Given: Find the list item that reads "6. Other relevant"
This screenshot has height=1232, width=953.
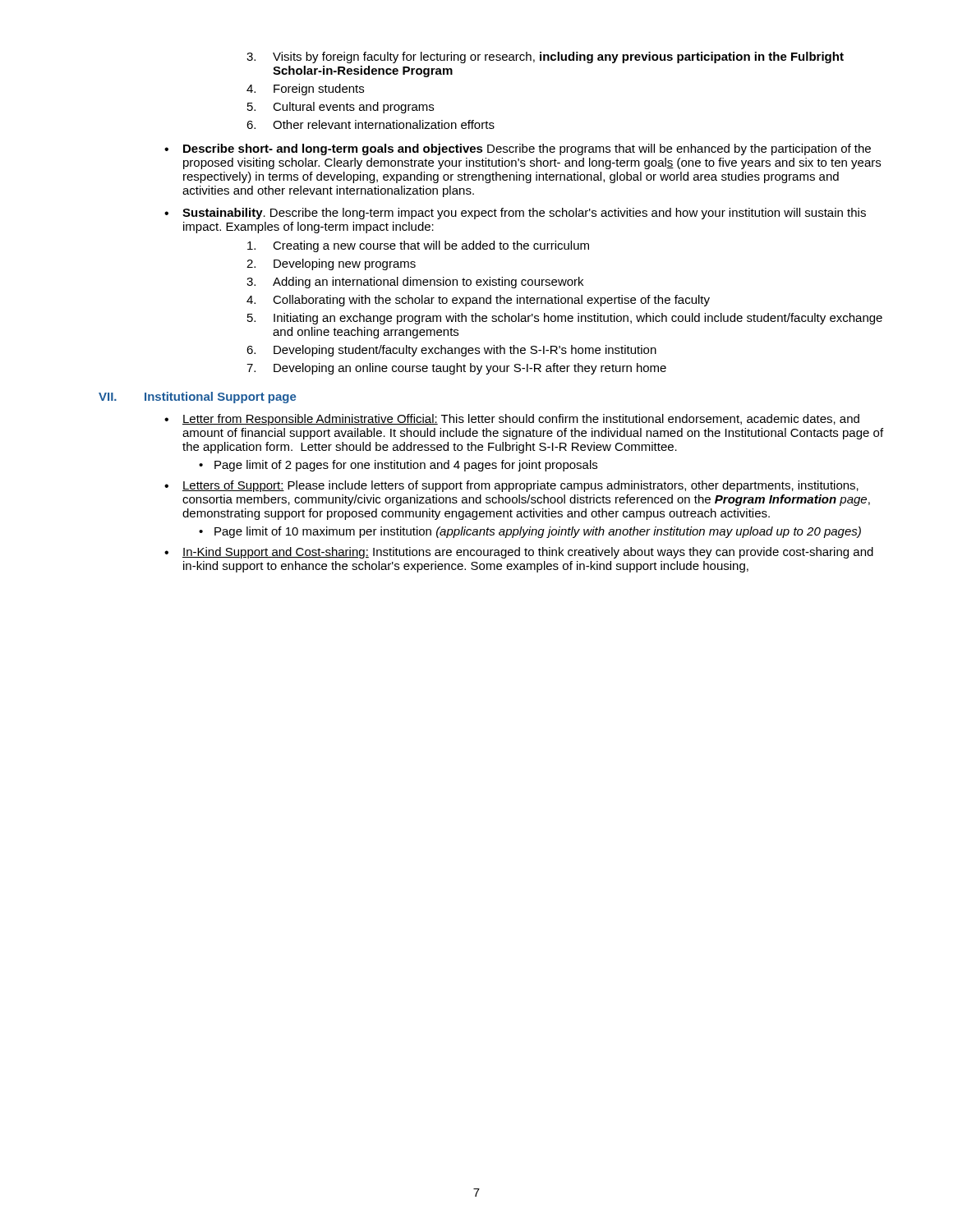Looking at the screenshot, I should coord(370,124).
